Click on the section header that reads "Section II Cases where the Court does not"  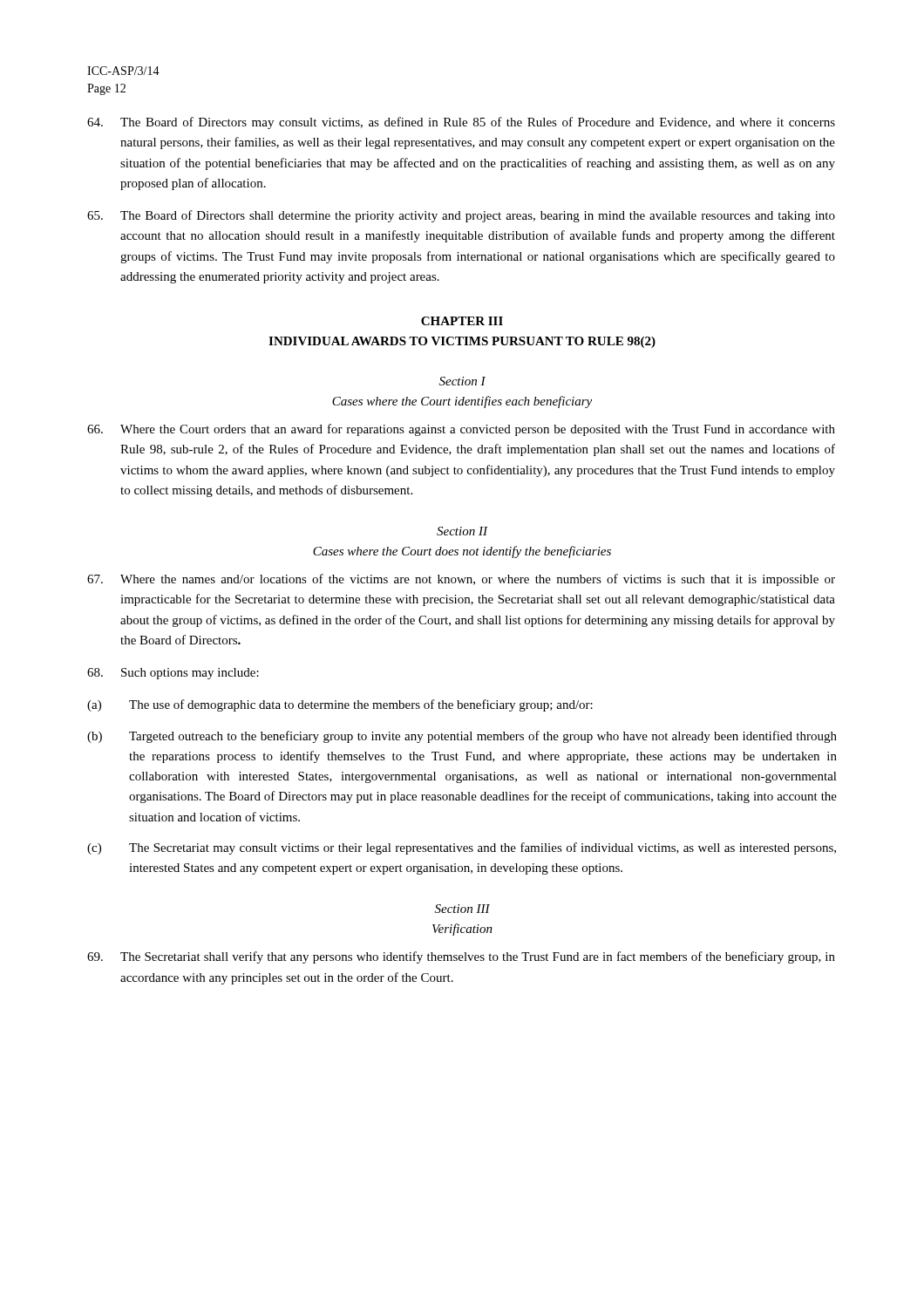(462, 541)
